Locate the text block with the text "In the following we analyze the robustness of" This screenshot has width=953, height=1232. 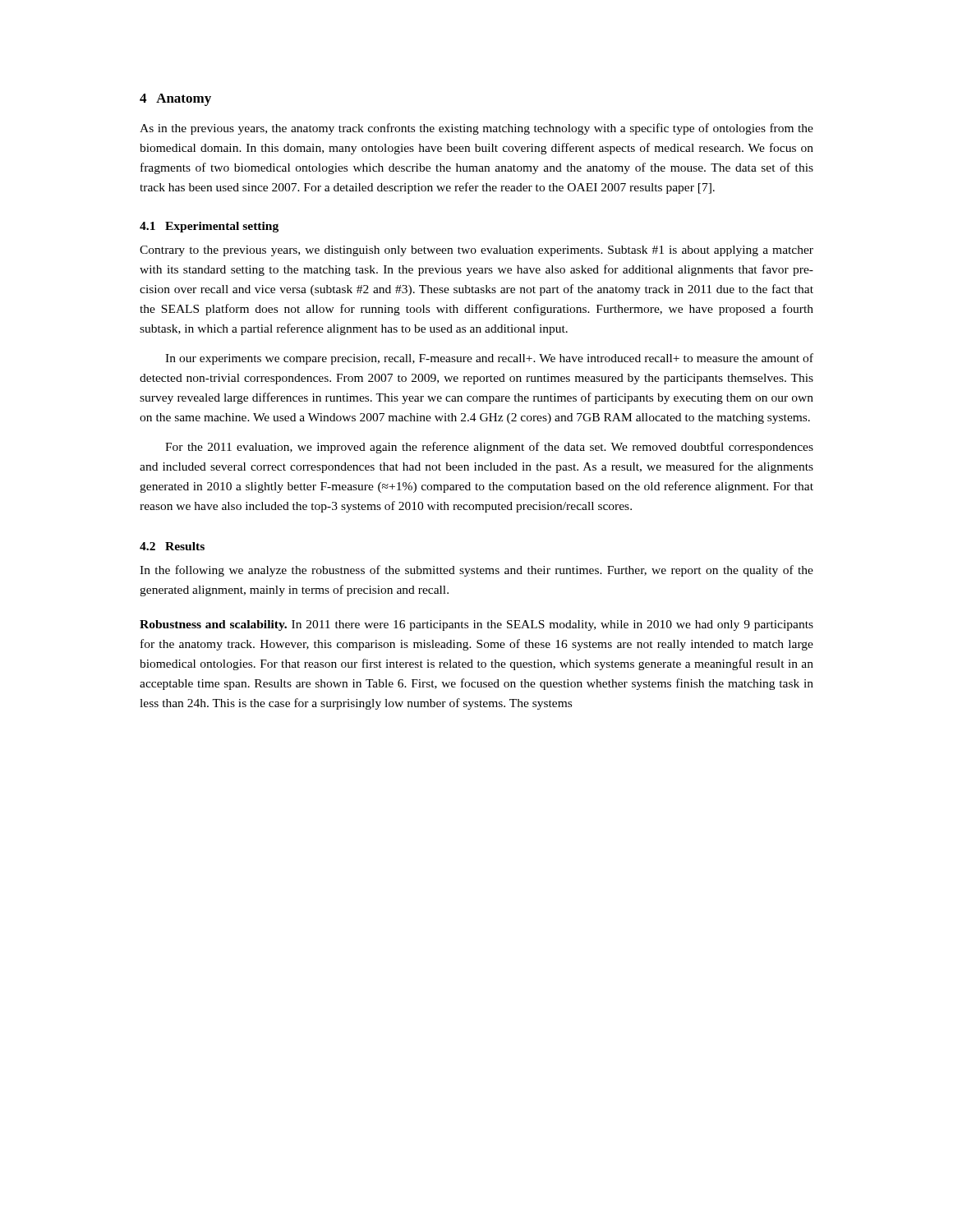pyautogui.click(x=476, y=580)
